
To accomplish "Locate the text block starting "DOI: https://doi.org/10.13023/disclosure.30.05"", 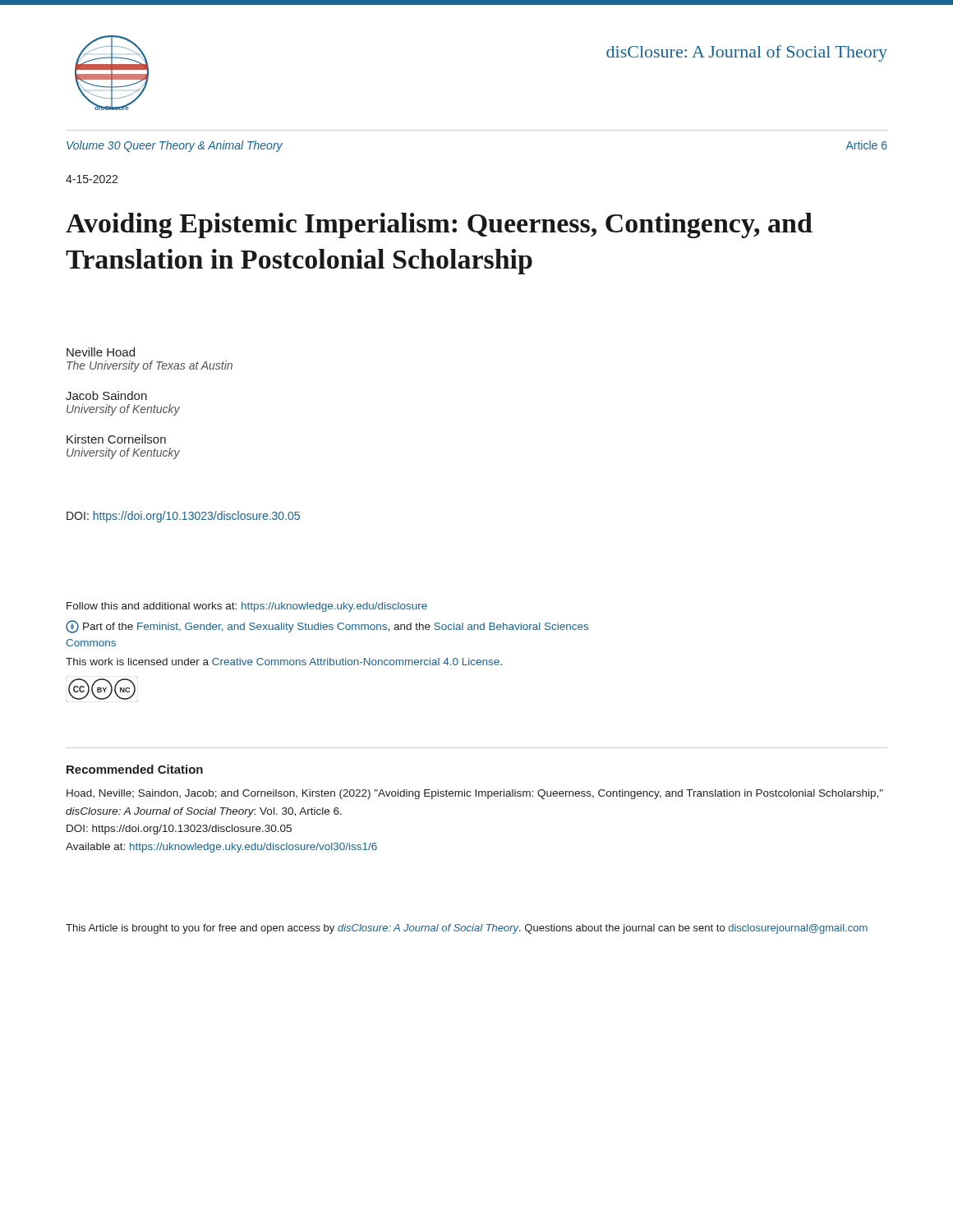I will coord(183,516).
